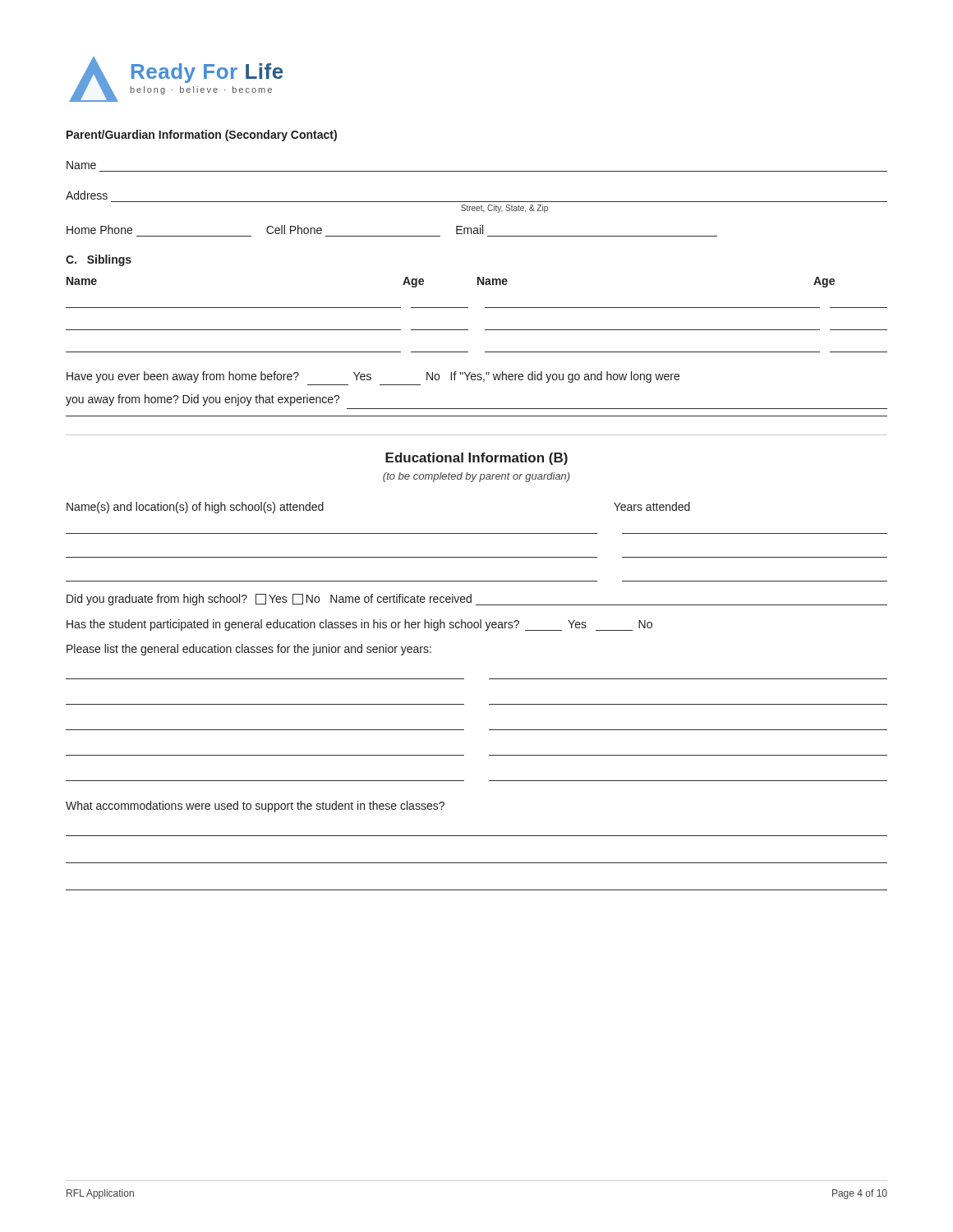Find the block on this page that starts "Home Phone Cell Phone"
The width and height of the screenshot is (953, 1232).
coord(392,229)
